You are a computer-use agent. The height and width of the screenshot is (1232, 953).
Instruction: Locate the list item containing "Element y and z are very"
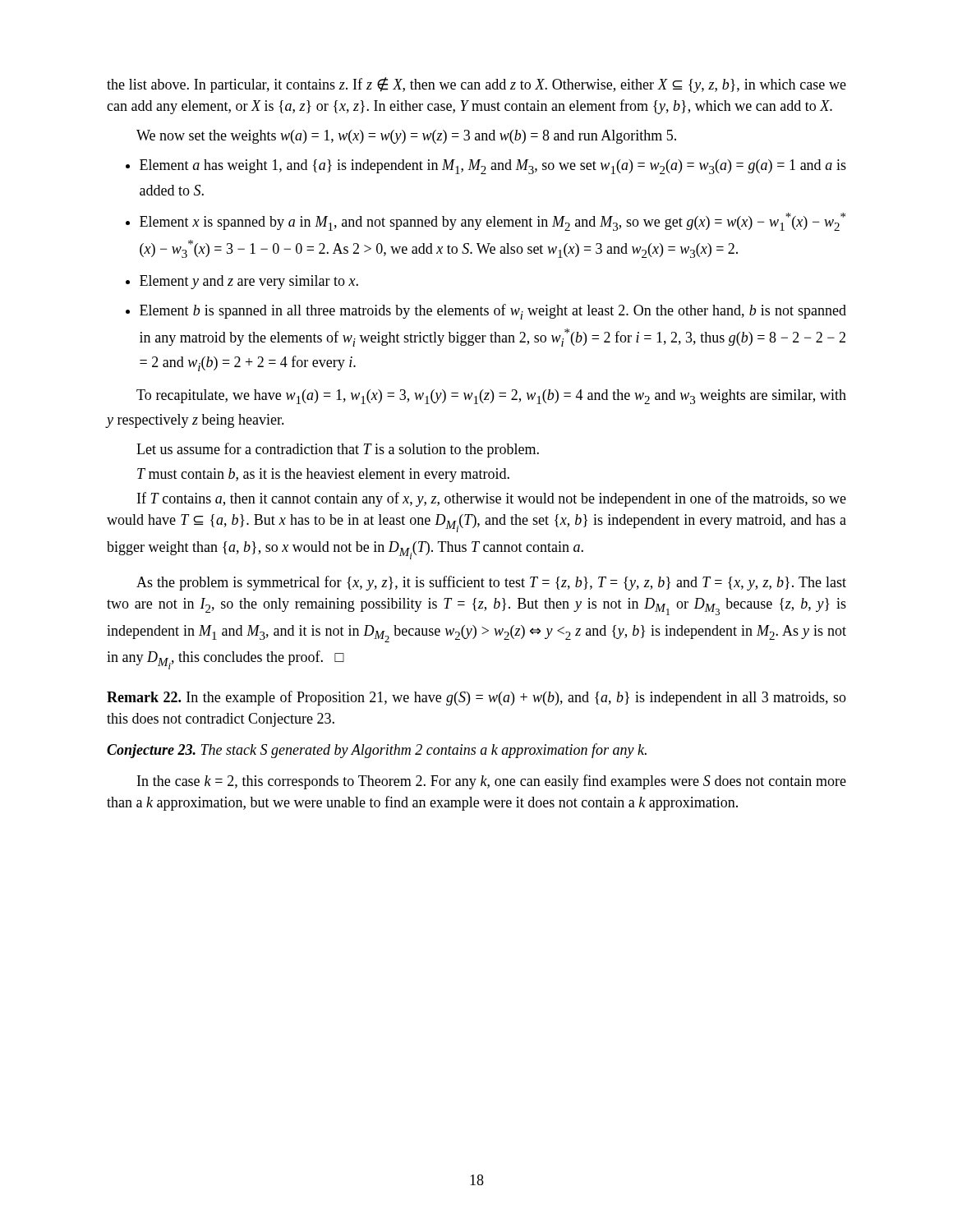coord(249,282)
